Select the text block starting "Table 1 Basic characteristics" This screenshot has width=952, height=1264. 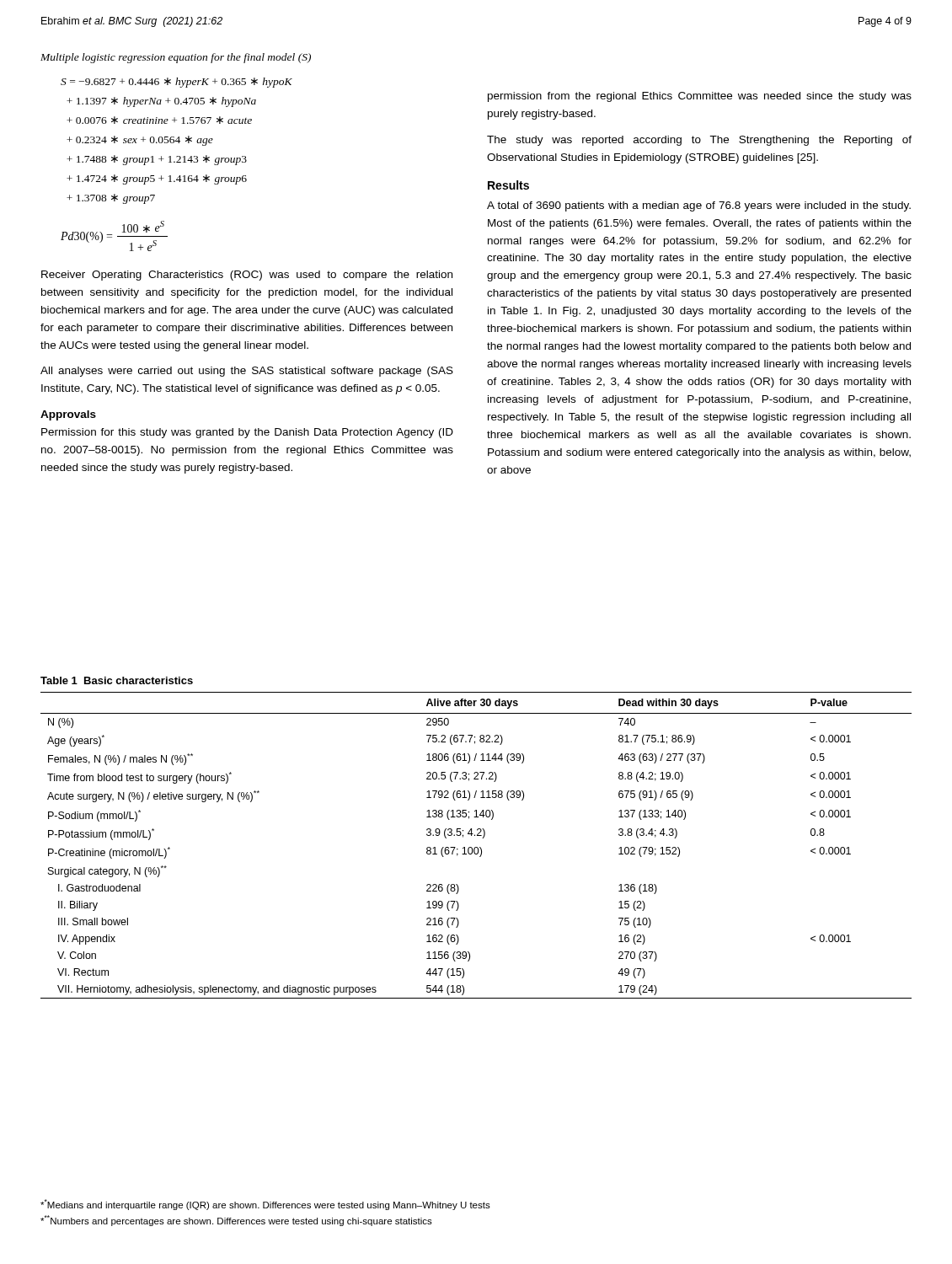[x=117, y=680]
